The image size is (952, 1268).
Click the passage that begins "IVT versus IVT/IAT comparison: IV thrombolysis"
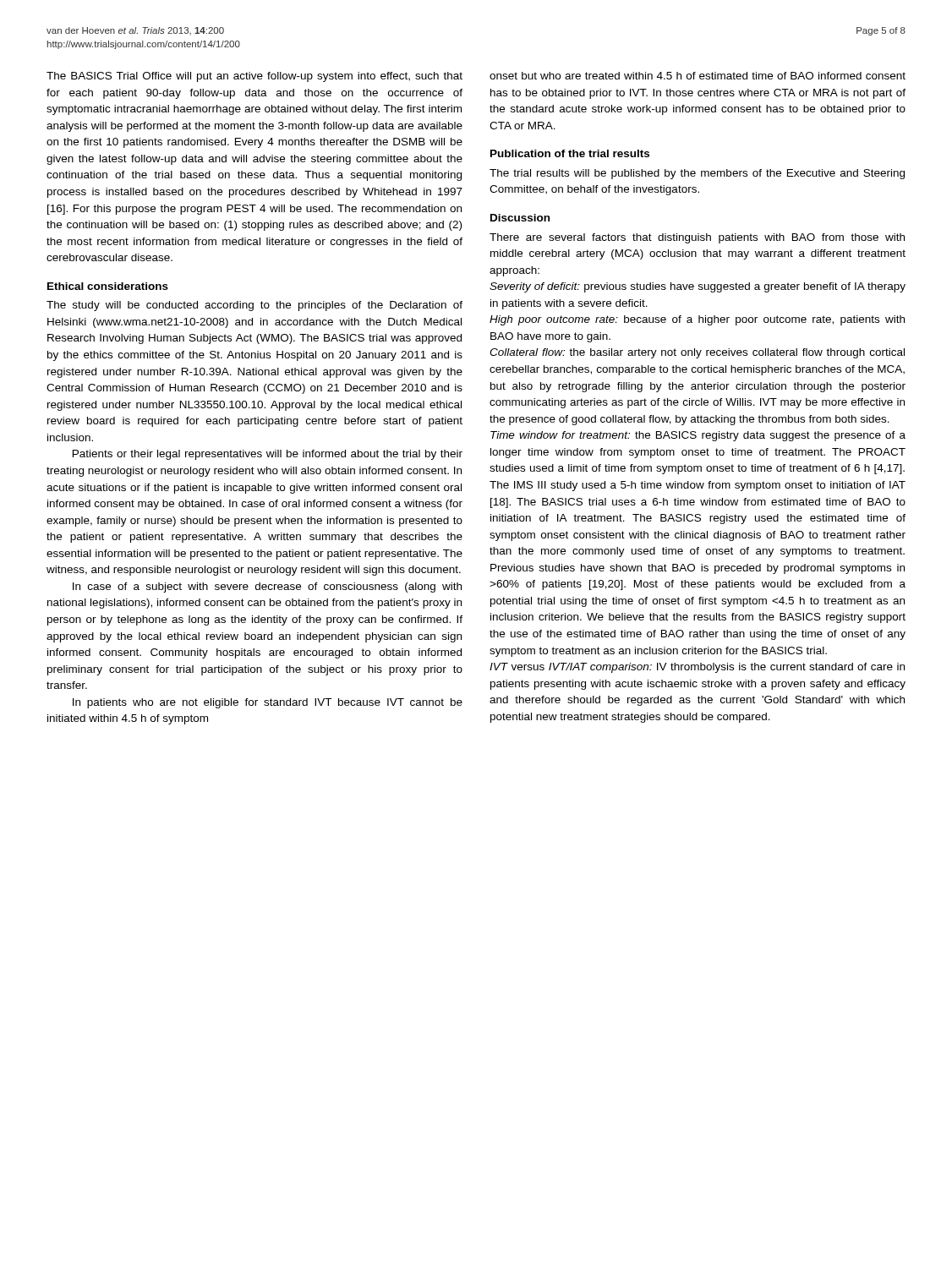(698, 692)
